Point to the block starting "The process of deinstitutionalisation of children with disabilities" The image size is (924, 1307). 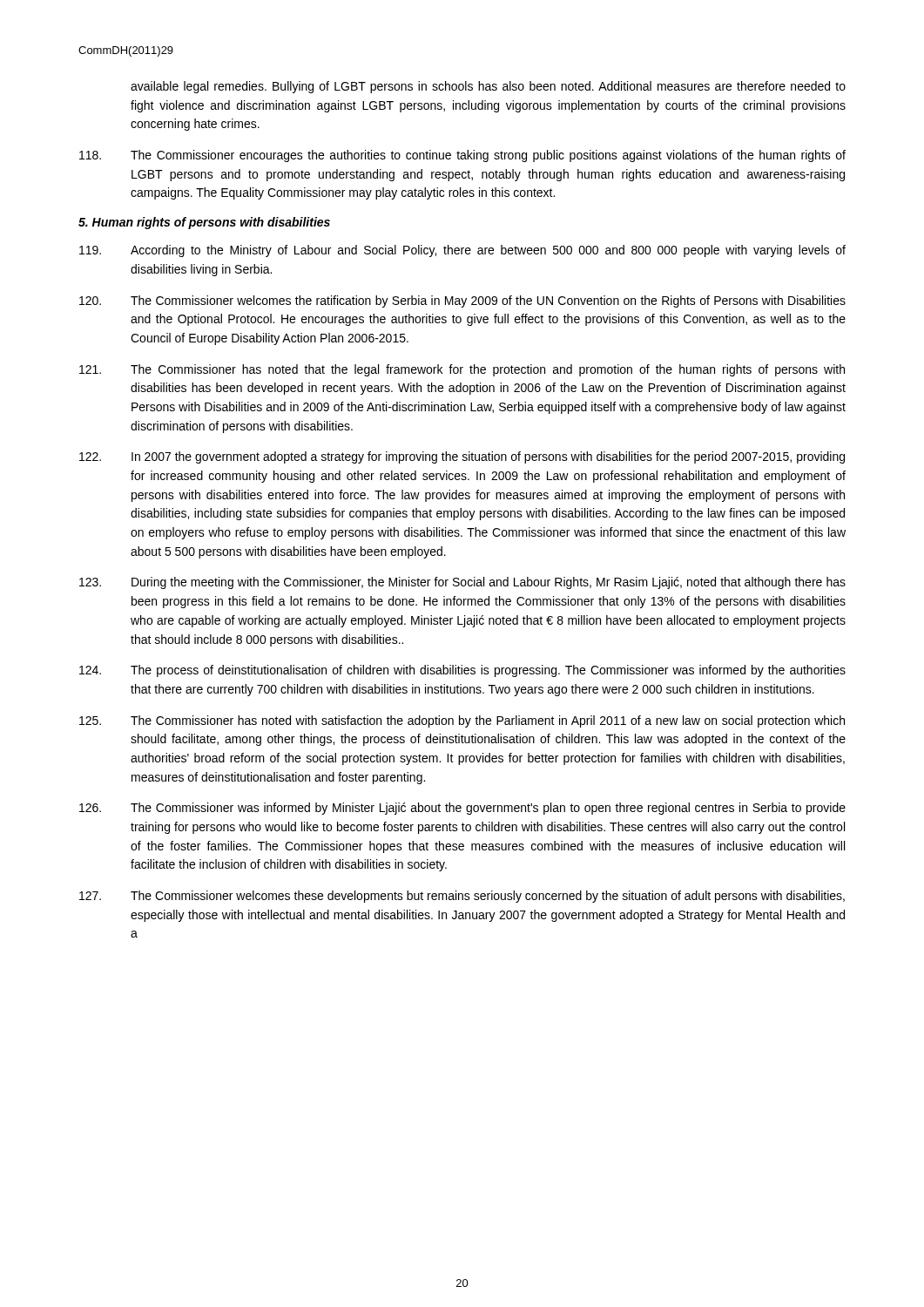coord(462,680)
